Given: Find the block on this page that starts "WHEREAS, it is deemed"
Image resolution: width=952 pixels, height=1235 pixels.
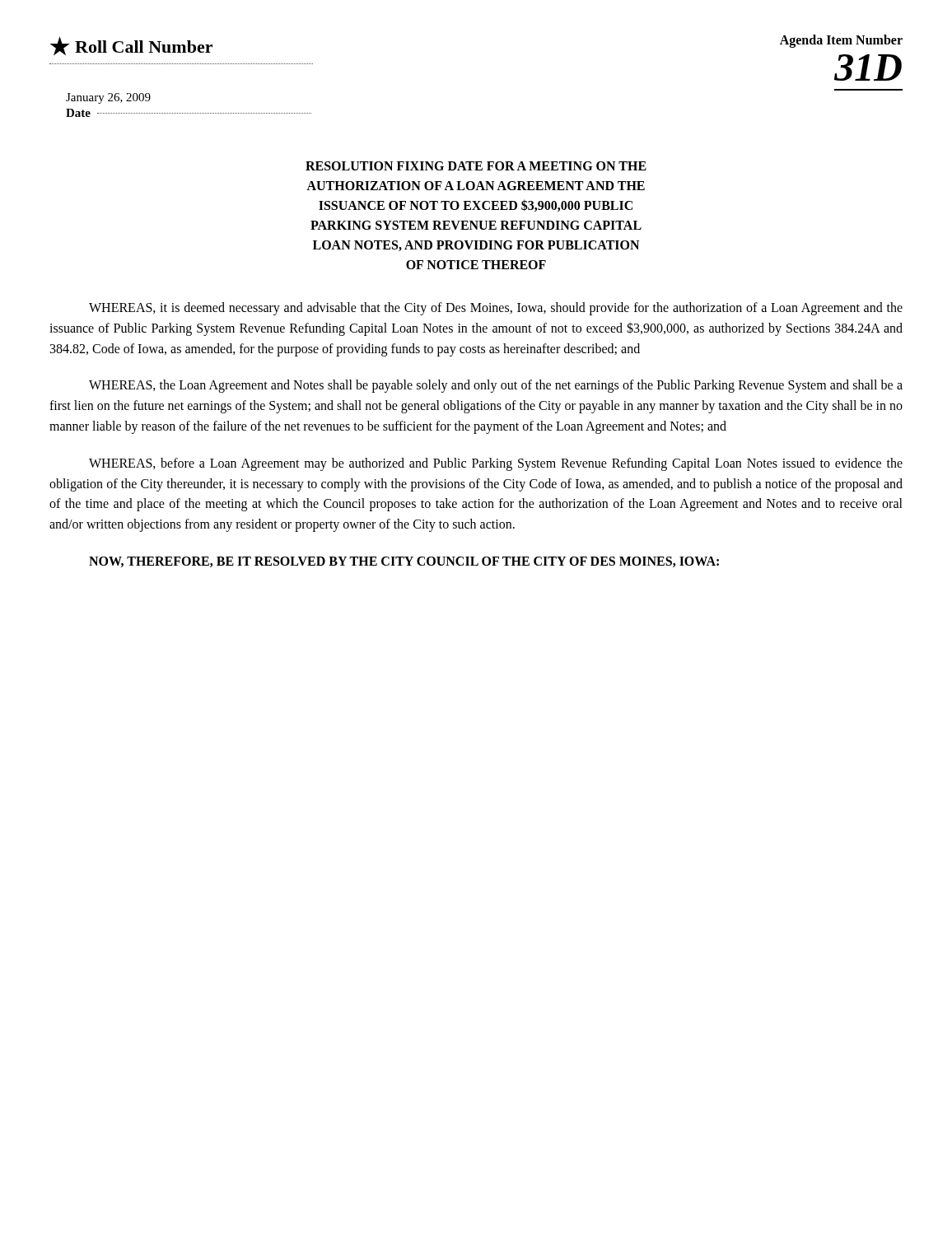Looking at the screenshot, I should 476,328.
